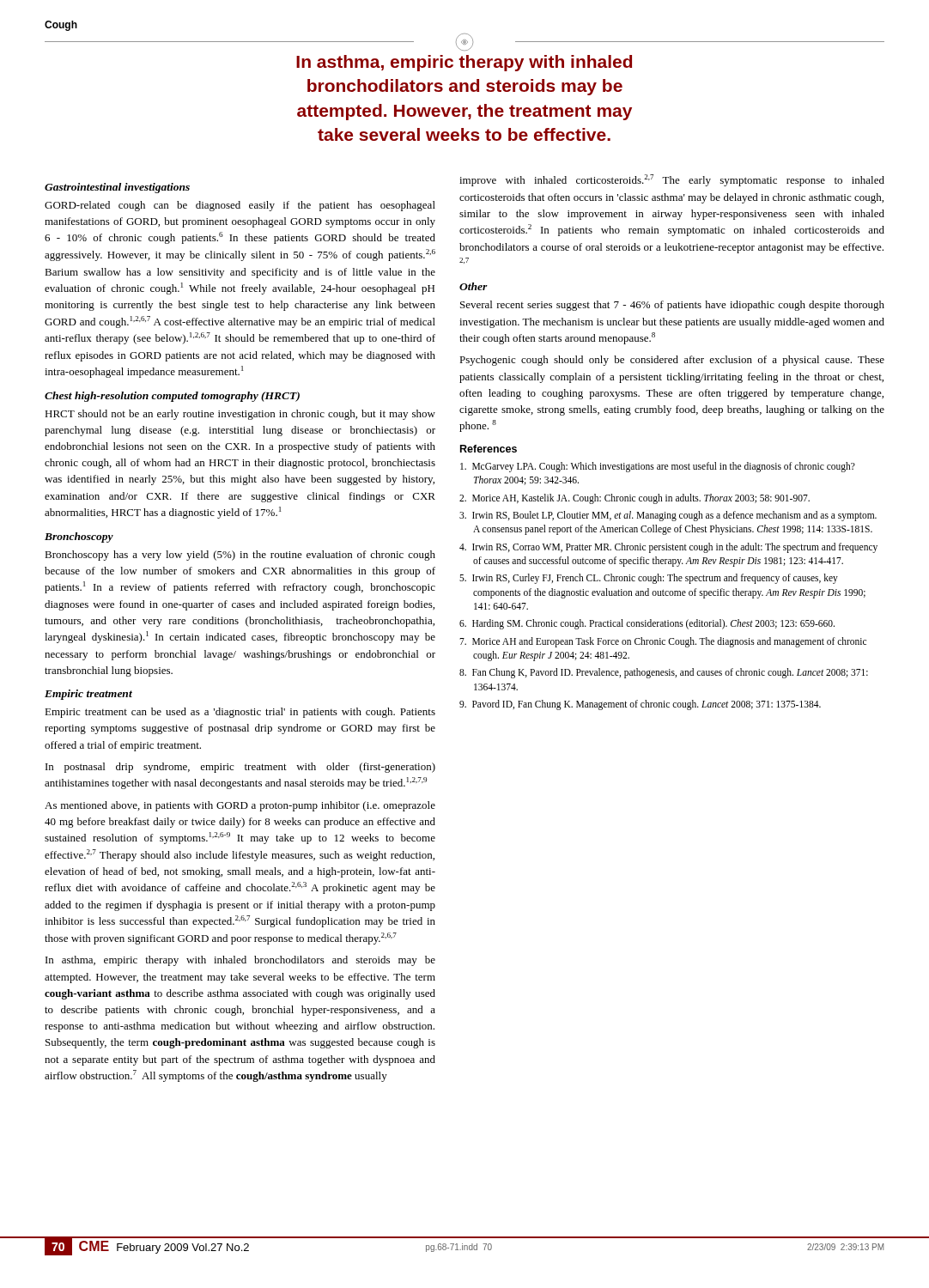Select the passage starting "Bronchoscopy has a very low"
Screen dimensions: 1288x929
(x=240, y=612)
